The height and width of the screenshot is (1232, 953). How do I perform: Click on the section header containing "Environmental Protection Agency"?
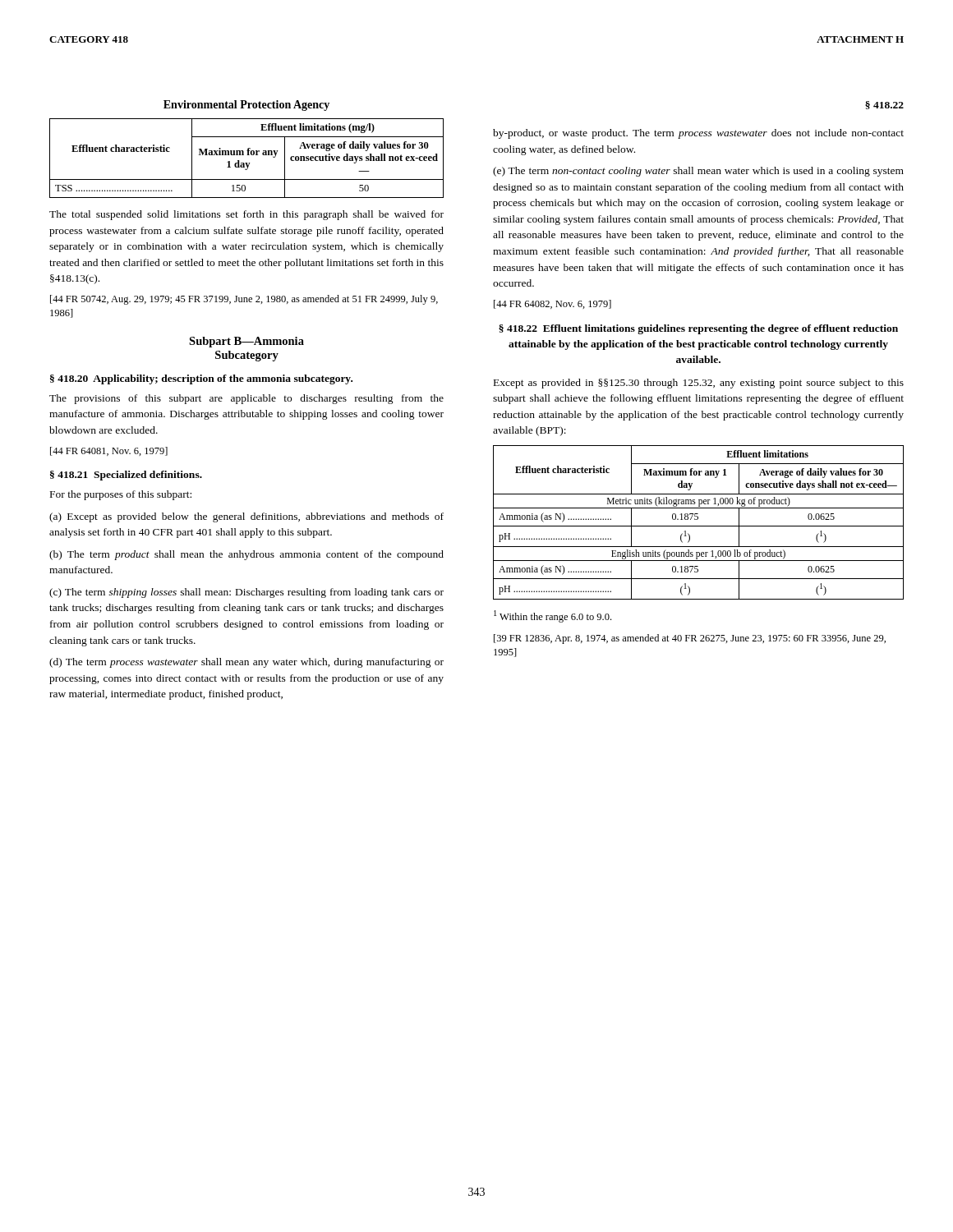tap(246, 105)
